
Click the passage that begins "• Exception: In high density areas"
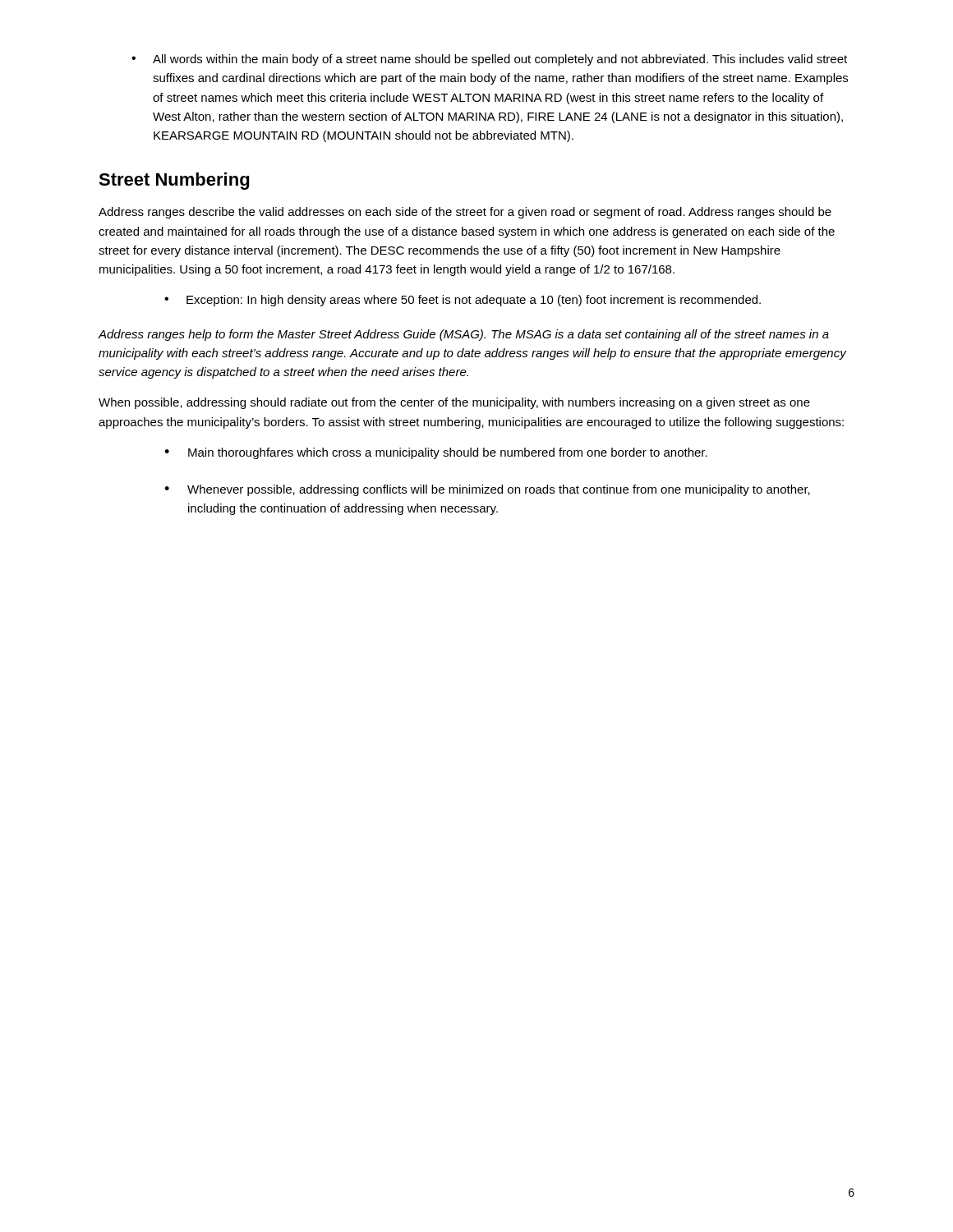click(463, 300)
